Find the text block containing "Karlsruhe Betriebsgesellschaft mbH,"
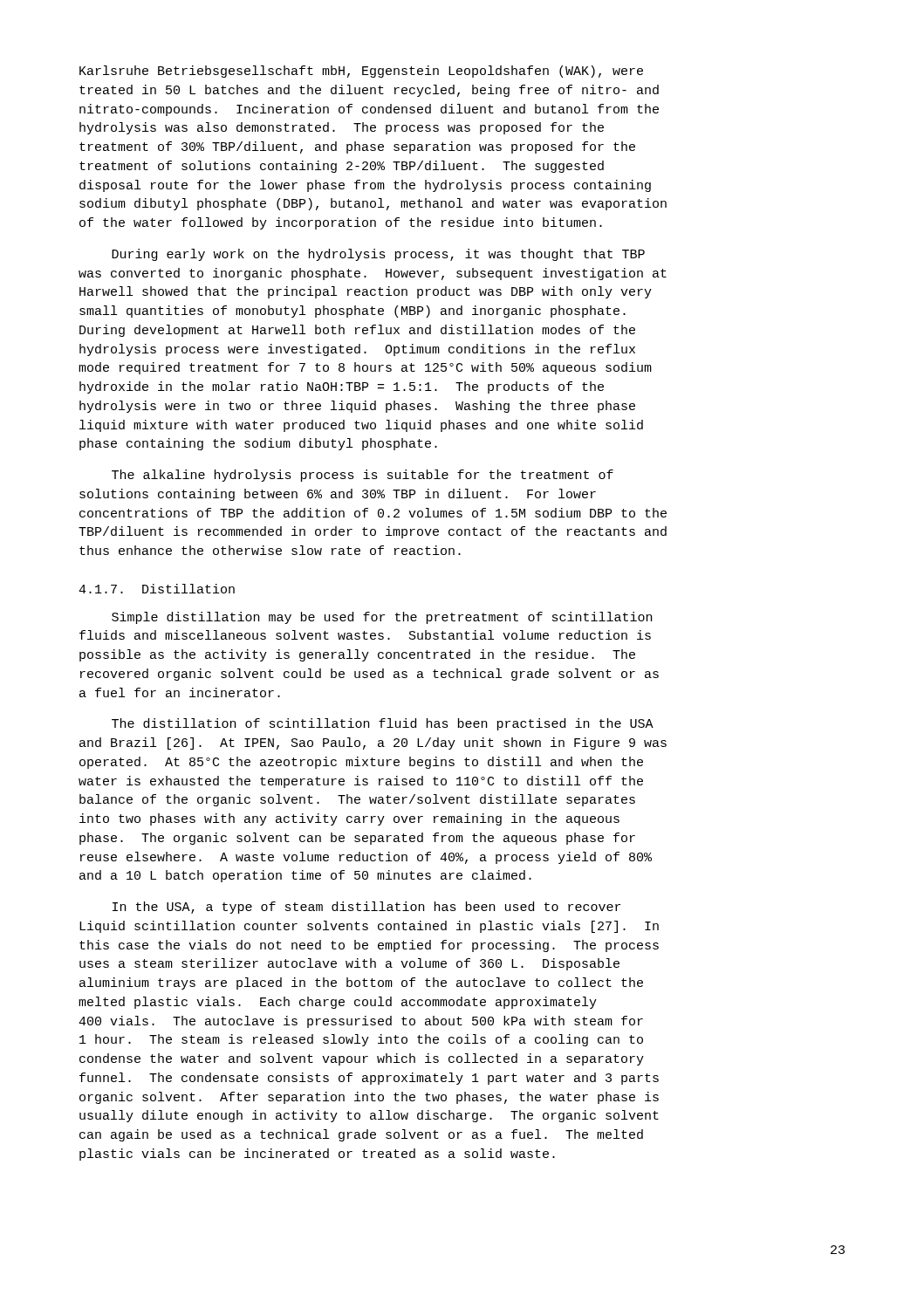This screenshot has height=1309, width=924. (x=373, y=148)
